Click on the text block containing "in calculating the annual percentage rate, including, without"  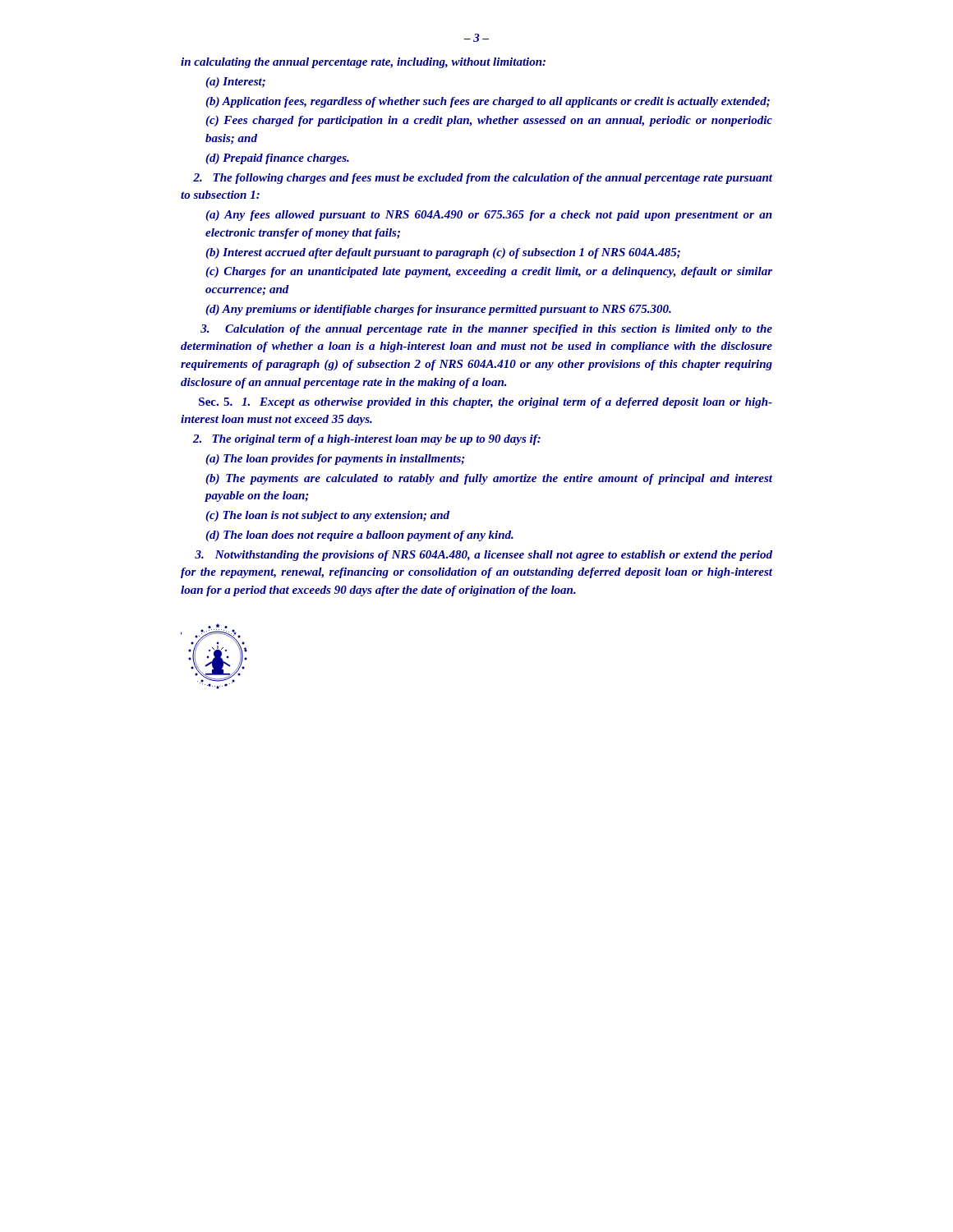pos(476,62)
